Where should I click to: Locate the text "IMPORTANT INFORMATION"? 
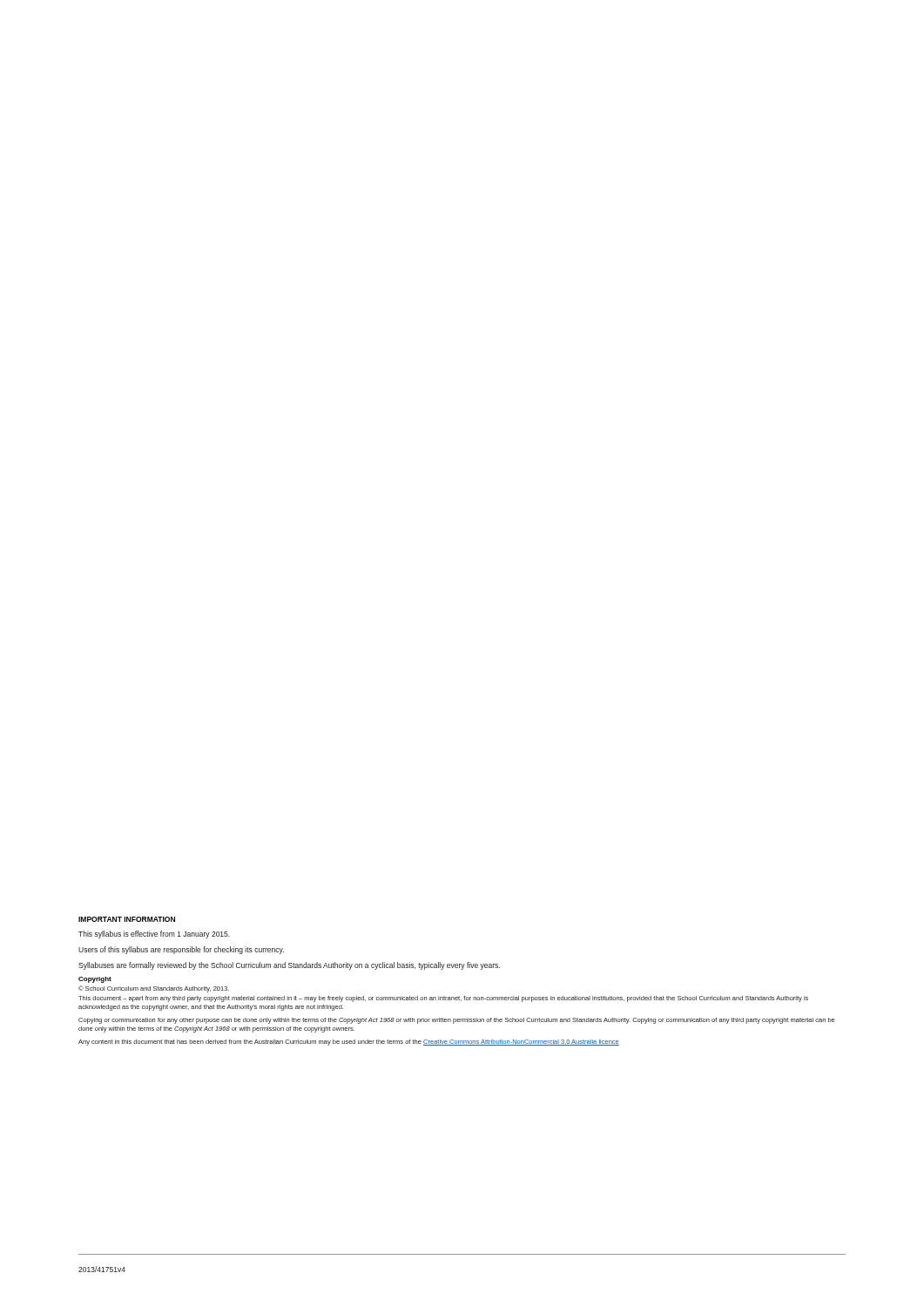click(x=127, y=919)
